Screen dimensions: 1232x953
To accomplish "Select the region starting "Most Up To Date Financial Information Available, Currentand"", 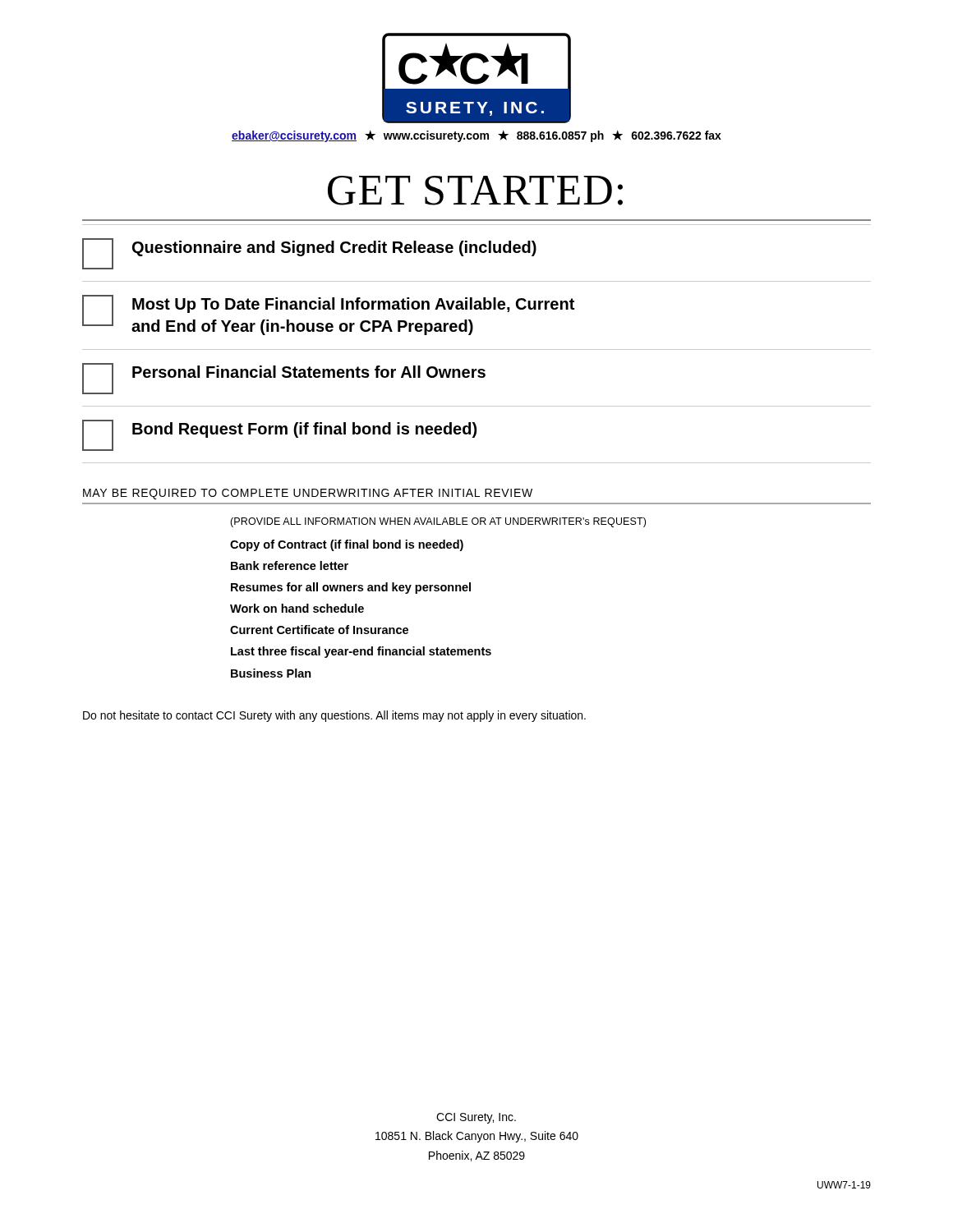I will pyautogui.click(x=328, y=315).
